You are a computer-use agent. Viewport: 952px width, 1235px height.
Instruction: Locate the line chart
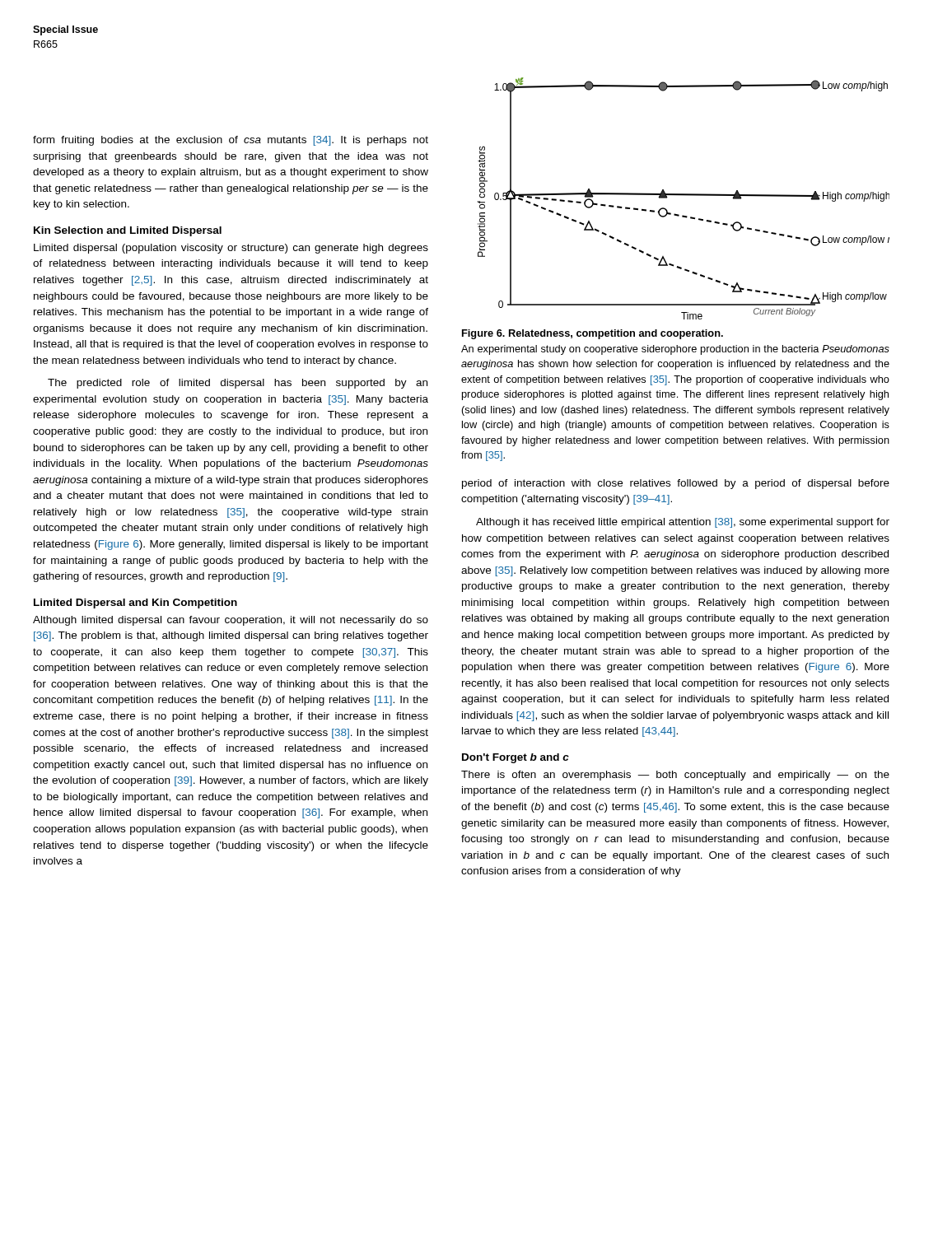click(x=675, y=193)
